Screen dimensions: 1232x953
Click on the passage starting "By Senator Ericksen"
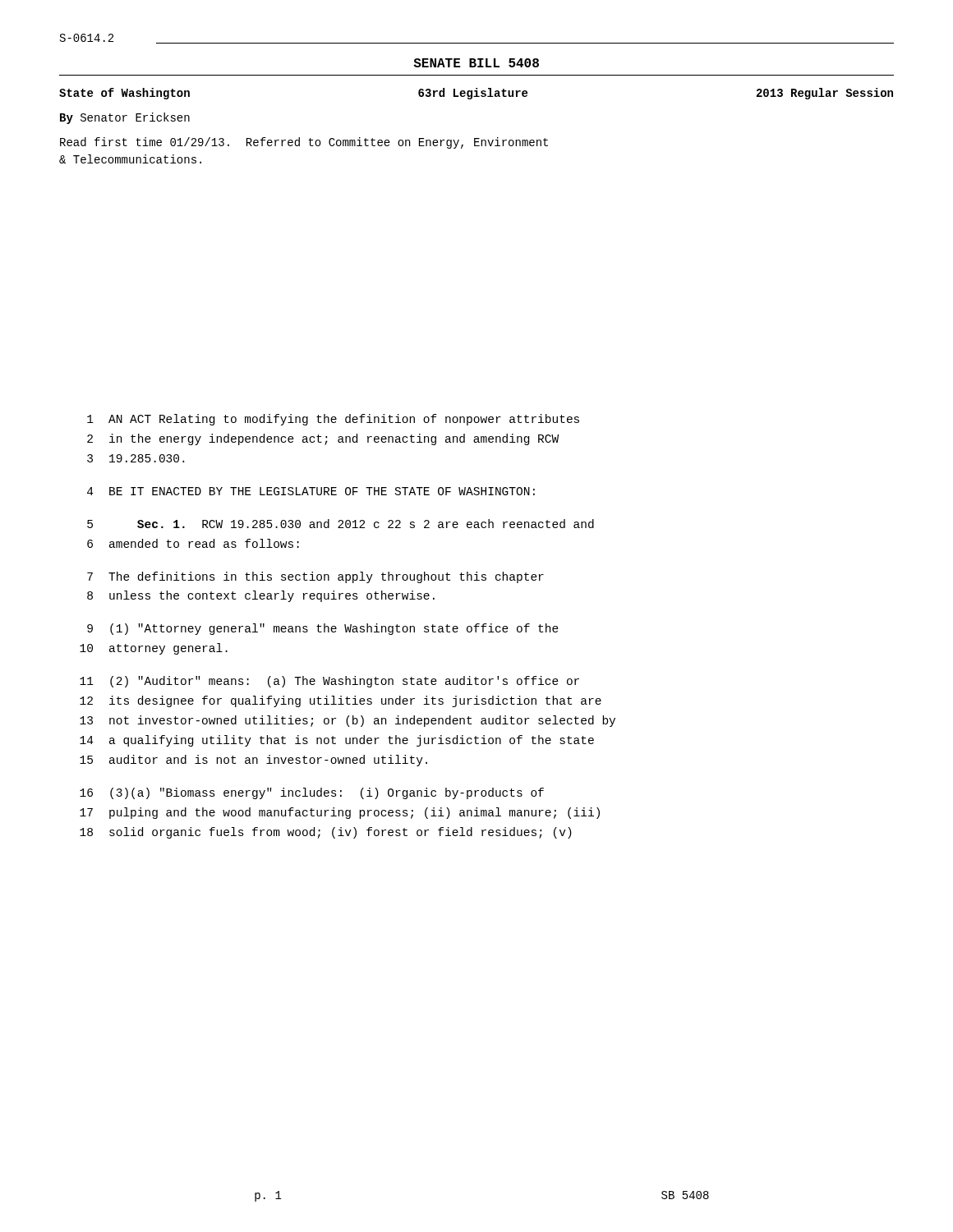pyautogui.click(x=125, y=118)
